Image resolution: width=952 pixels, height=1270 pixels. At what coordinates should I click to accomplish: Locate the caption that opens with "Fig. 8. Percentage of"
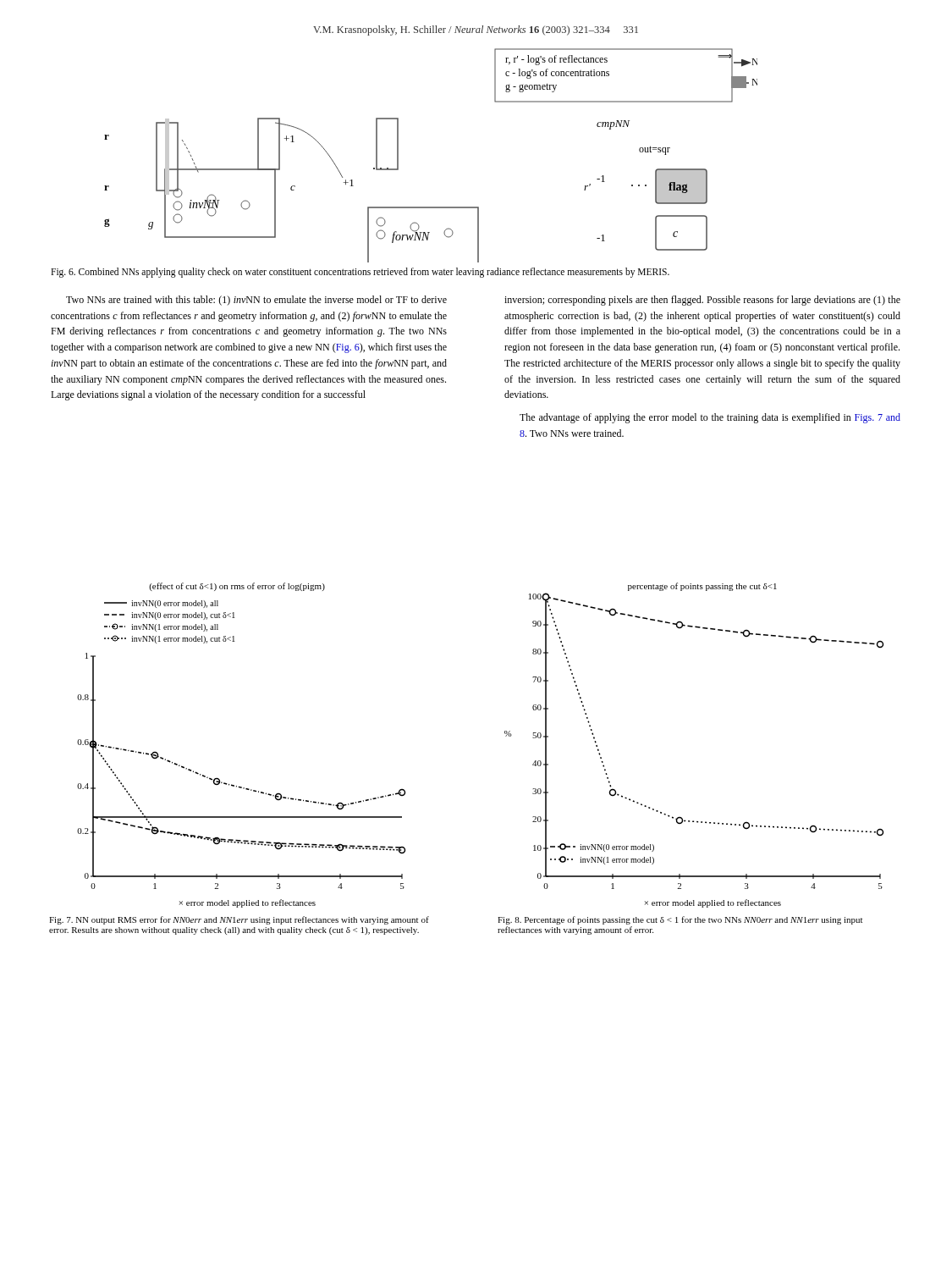(x=680, y=925)
